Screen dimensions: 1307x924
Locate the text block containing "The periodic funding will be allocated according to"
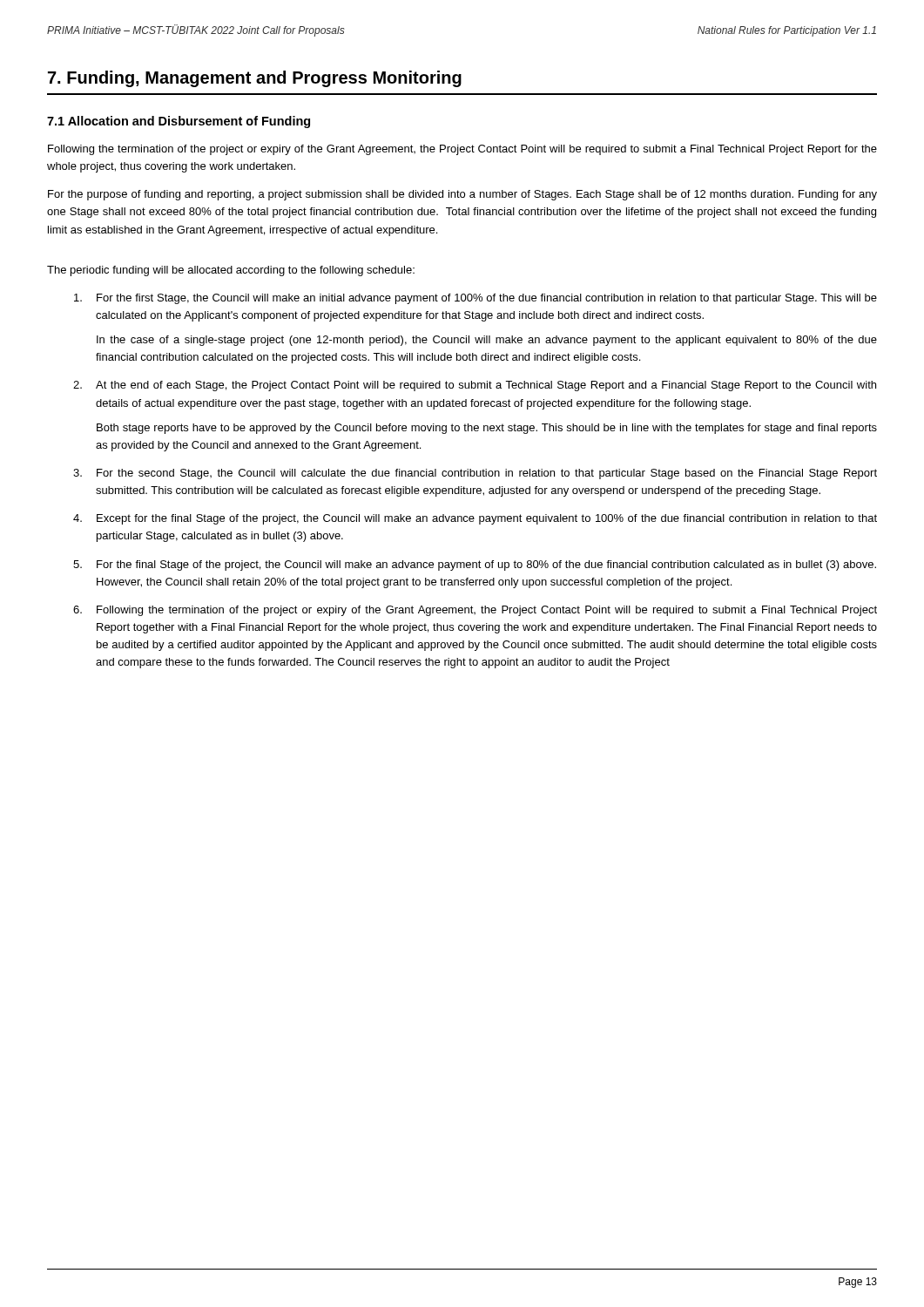click(x=231, y=269)
